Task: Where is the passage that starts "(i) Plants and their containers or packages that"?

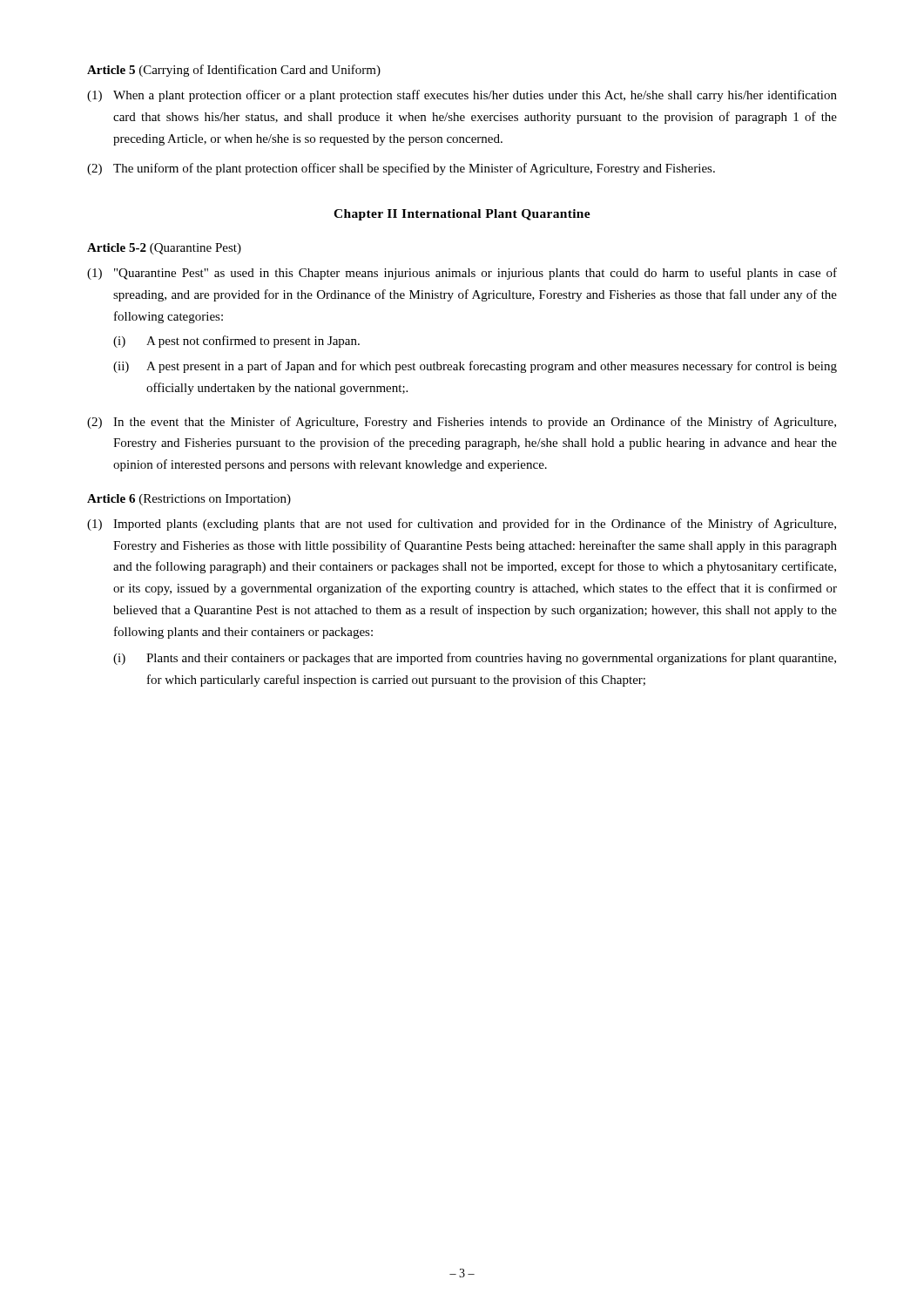Action: point(475,669)
